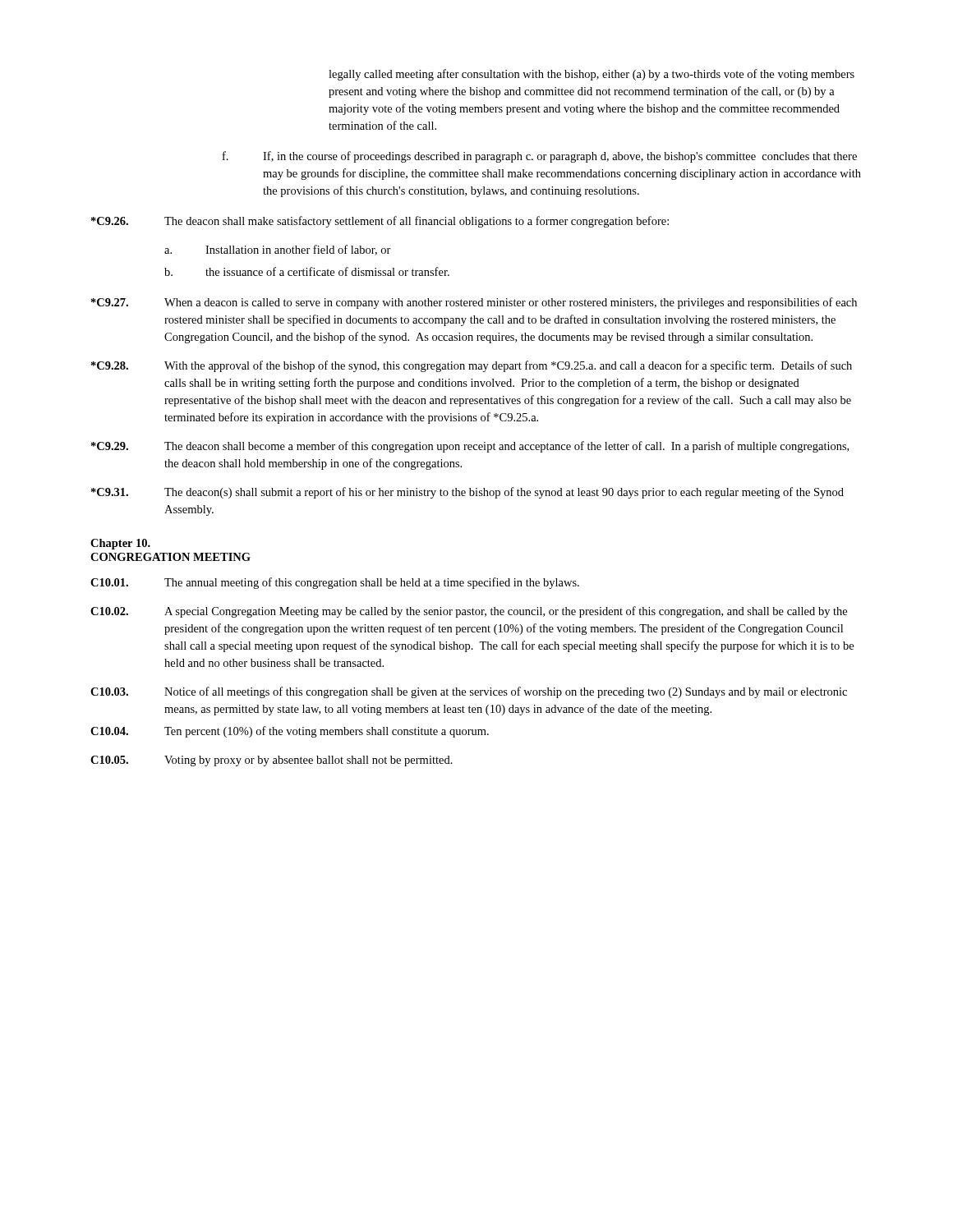Locate the text starting "C9.31. The deacon(s) shall submit a"
Image resolution: width=953 pixels, height=1232 pixels.
point(476,501)
